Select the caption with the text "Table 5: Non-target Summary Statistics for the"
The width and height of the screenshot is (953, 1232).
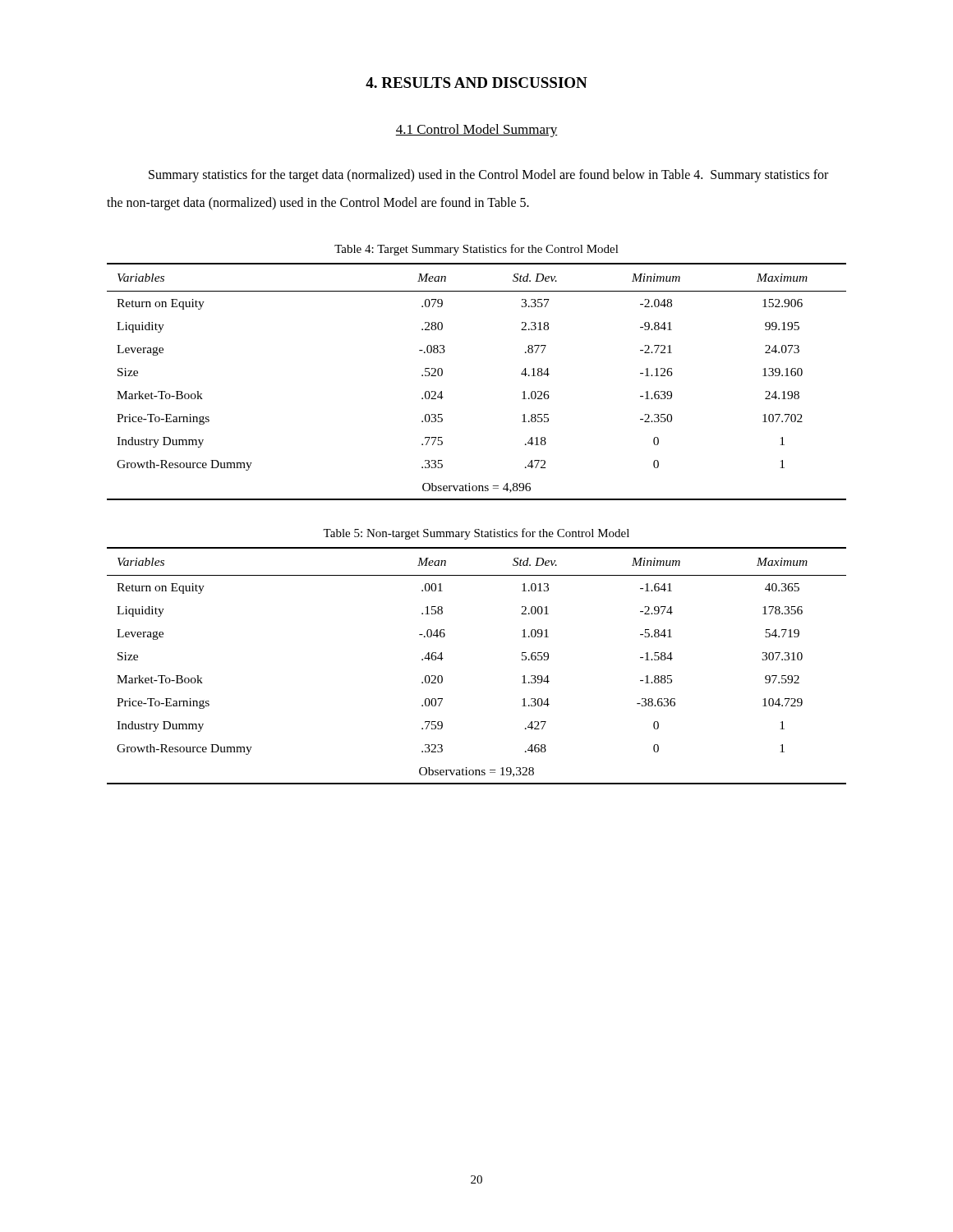point(476,533)
